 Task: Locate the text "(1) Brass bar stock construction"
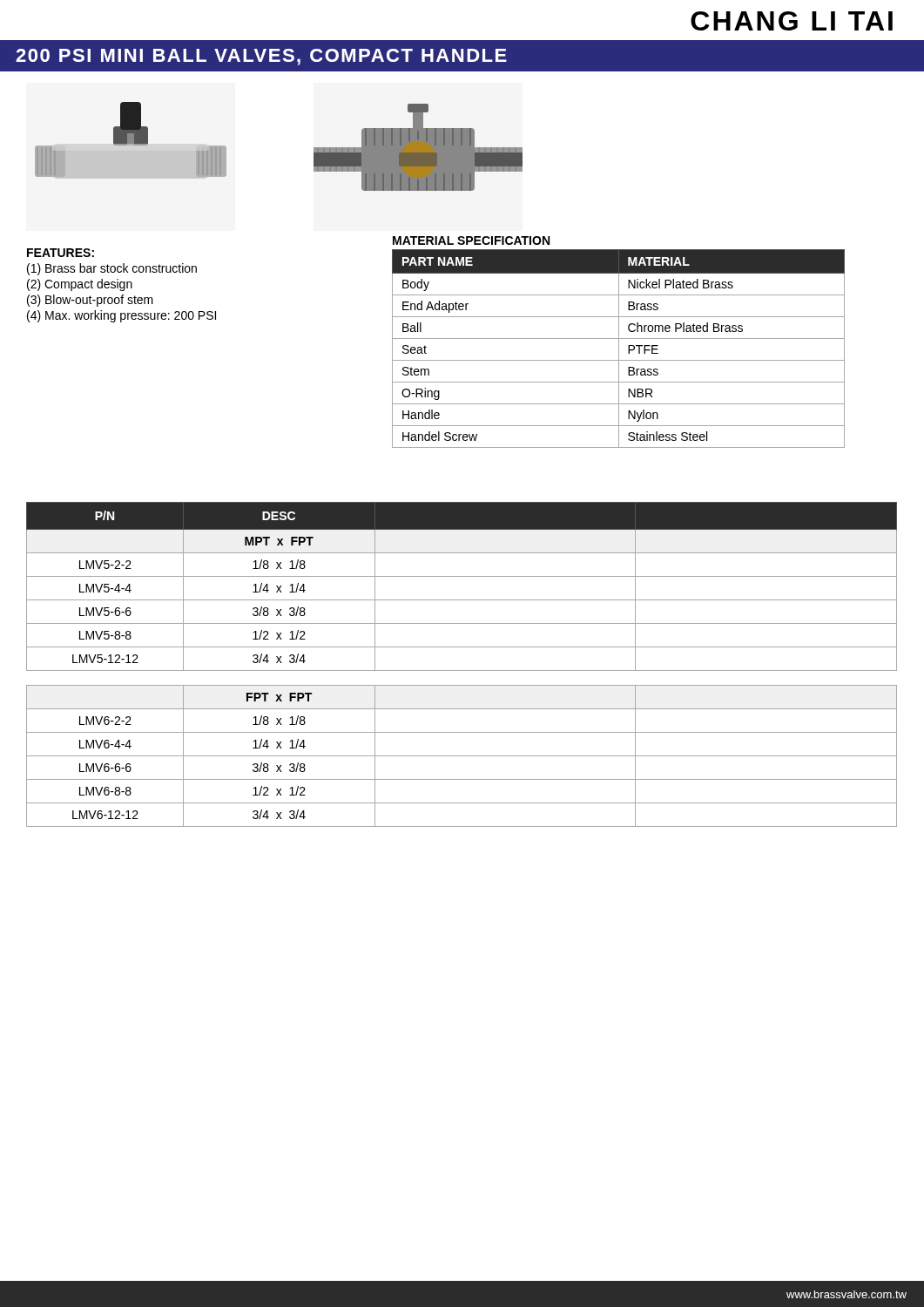[x=112, y=268]
